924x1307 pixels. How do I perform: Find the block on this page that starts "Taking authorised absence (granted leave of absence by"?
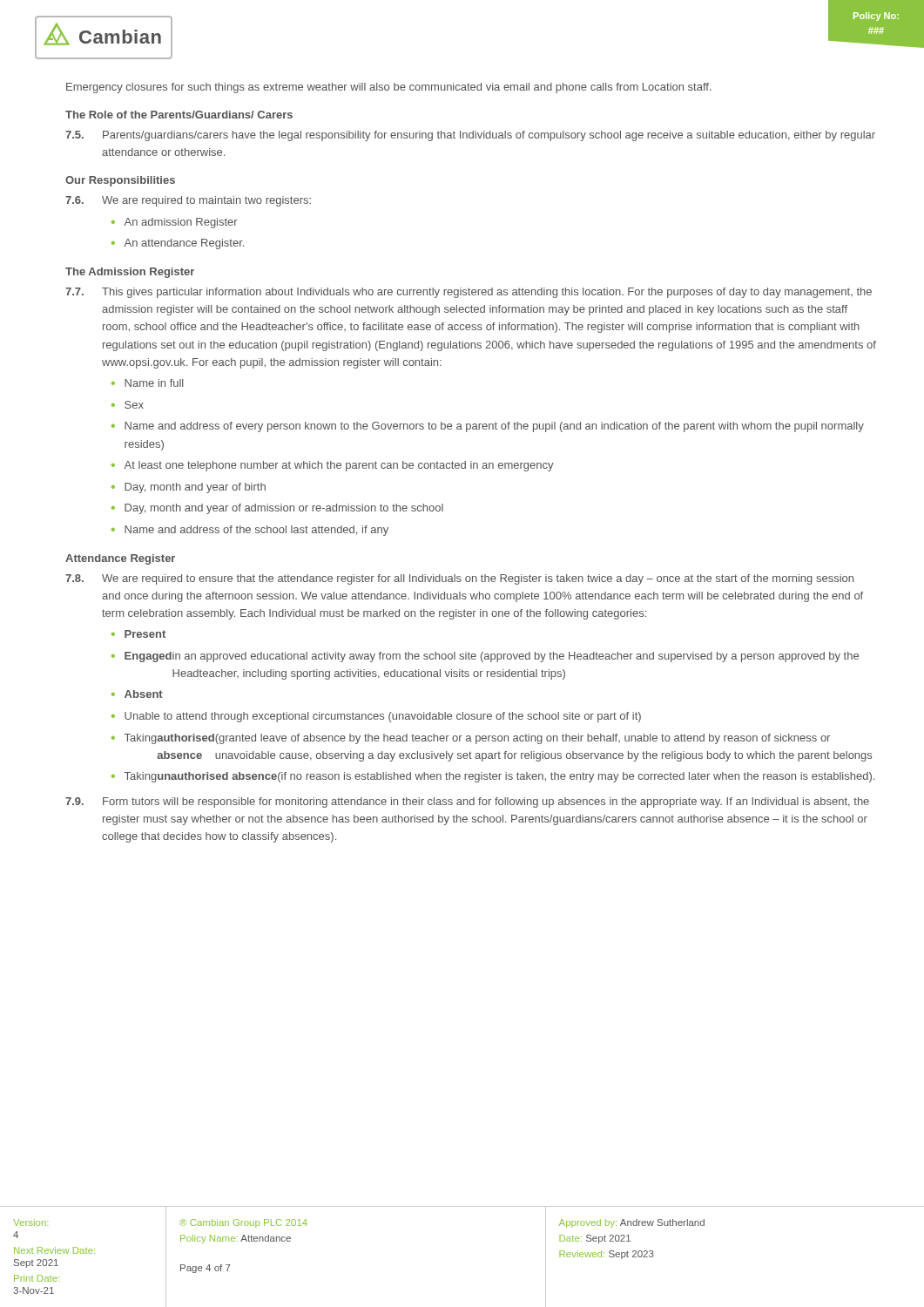(498, 747)
